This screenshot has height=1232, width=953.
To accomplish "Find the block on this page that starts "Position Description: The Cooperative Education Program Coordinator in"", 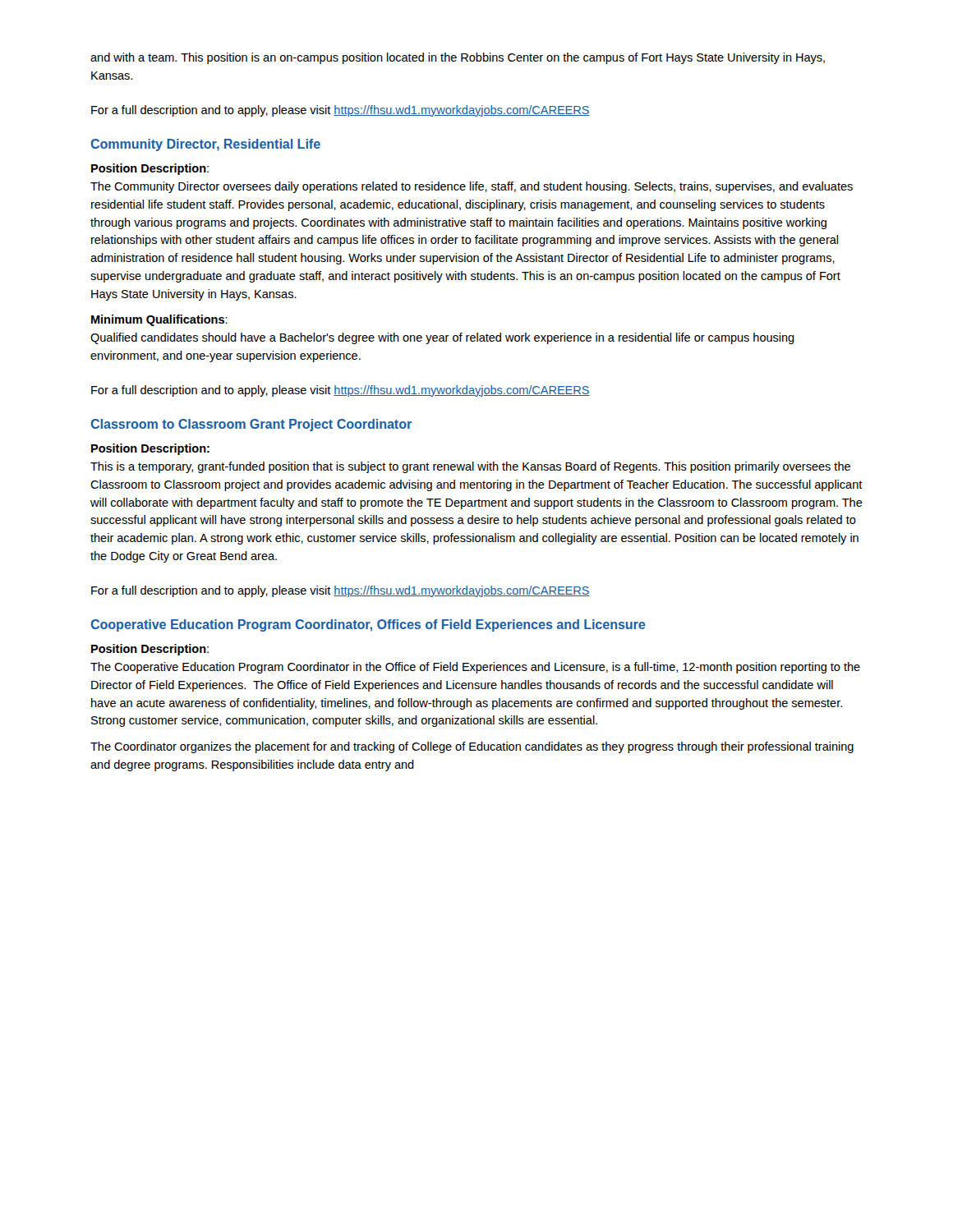I will [475, 685].
